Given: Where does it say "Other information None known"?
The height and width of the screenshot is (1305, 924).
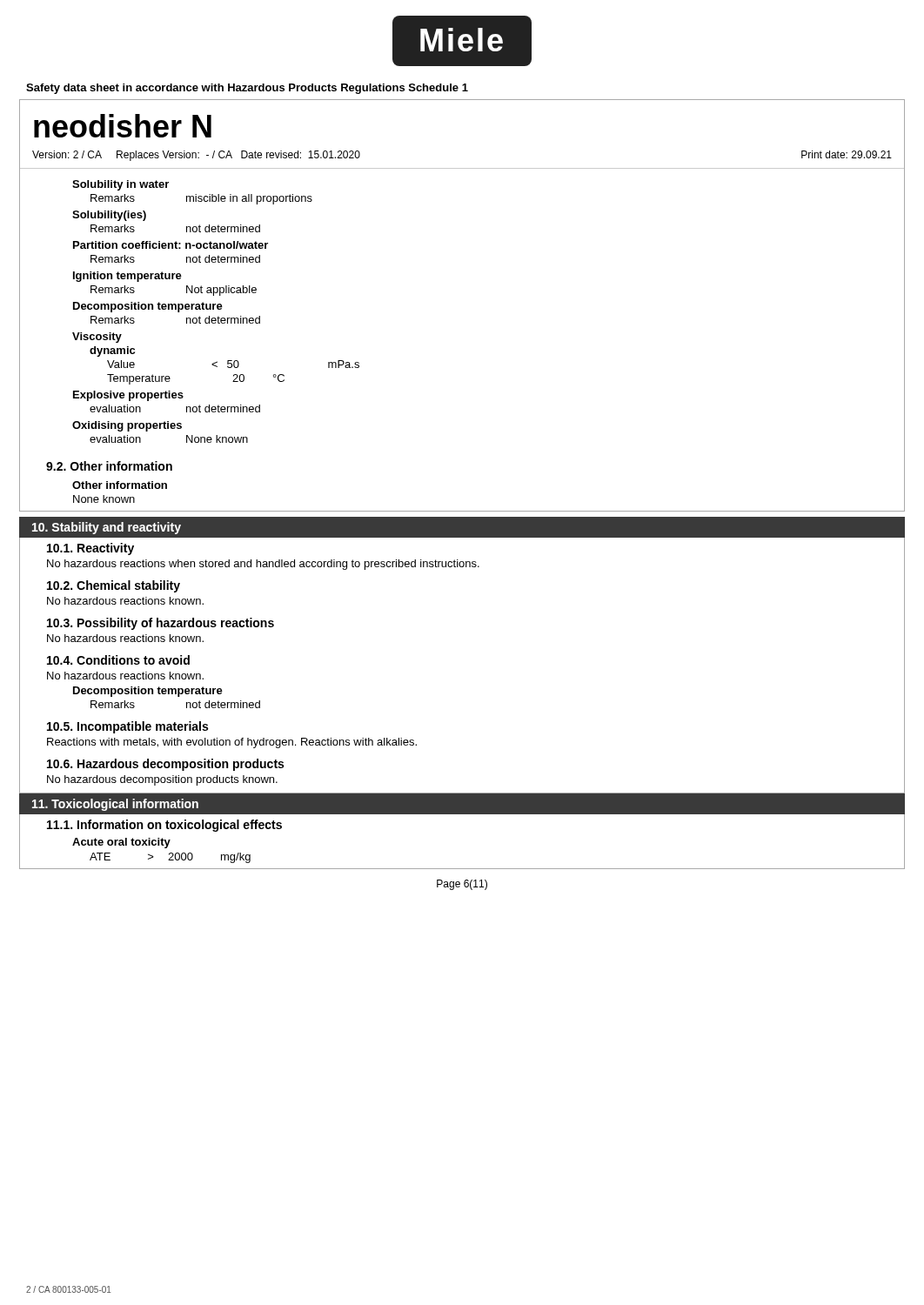Looking at the screenshot, I should (120, 485).
